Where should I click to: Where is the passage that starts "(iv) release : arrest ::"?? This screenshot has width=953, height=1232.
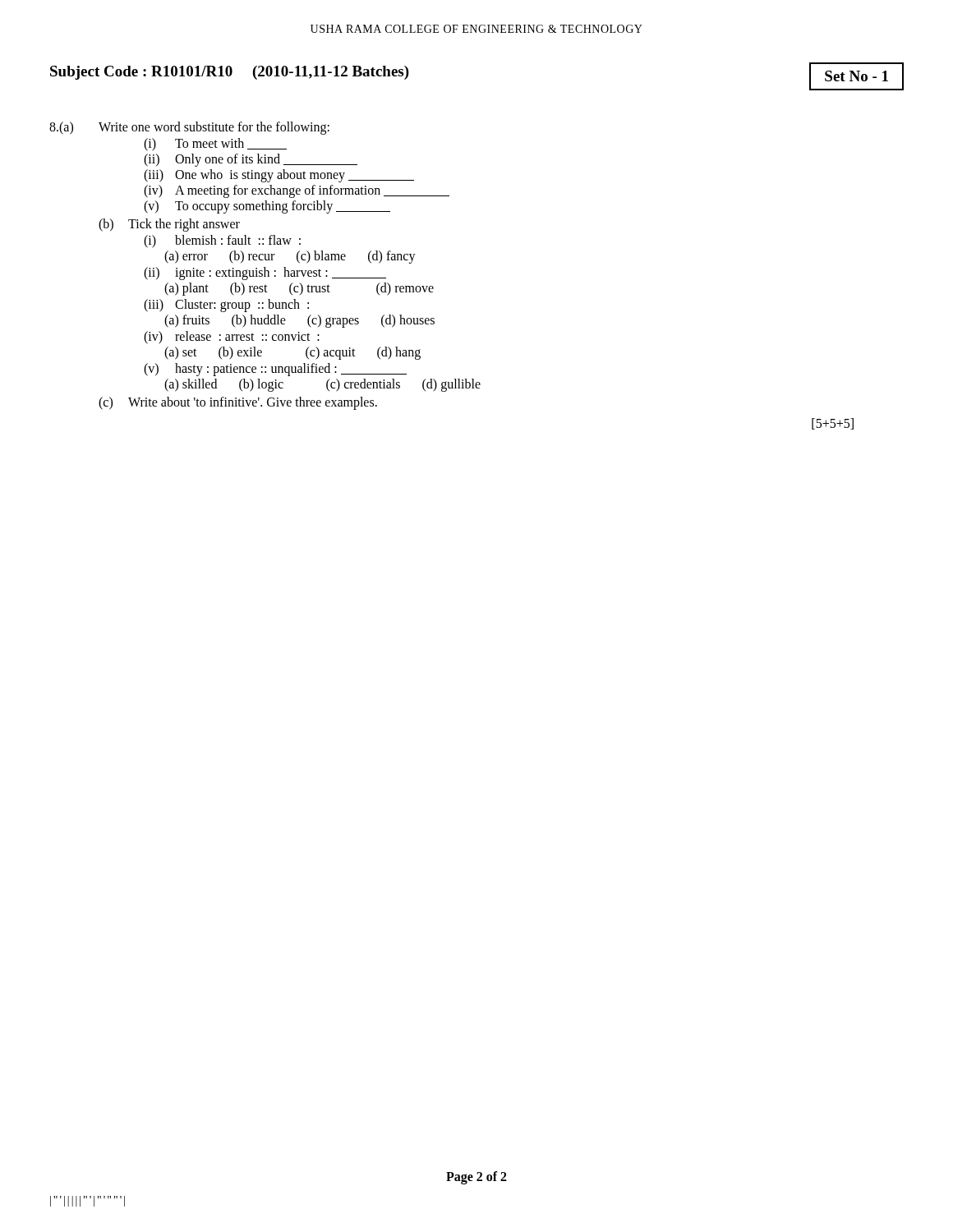[232, 337]
